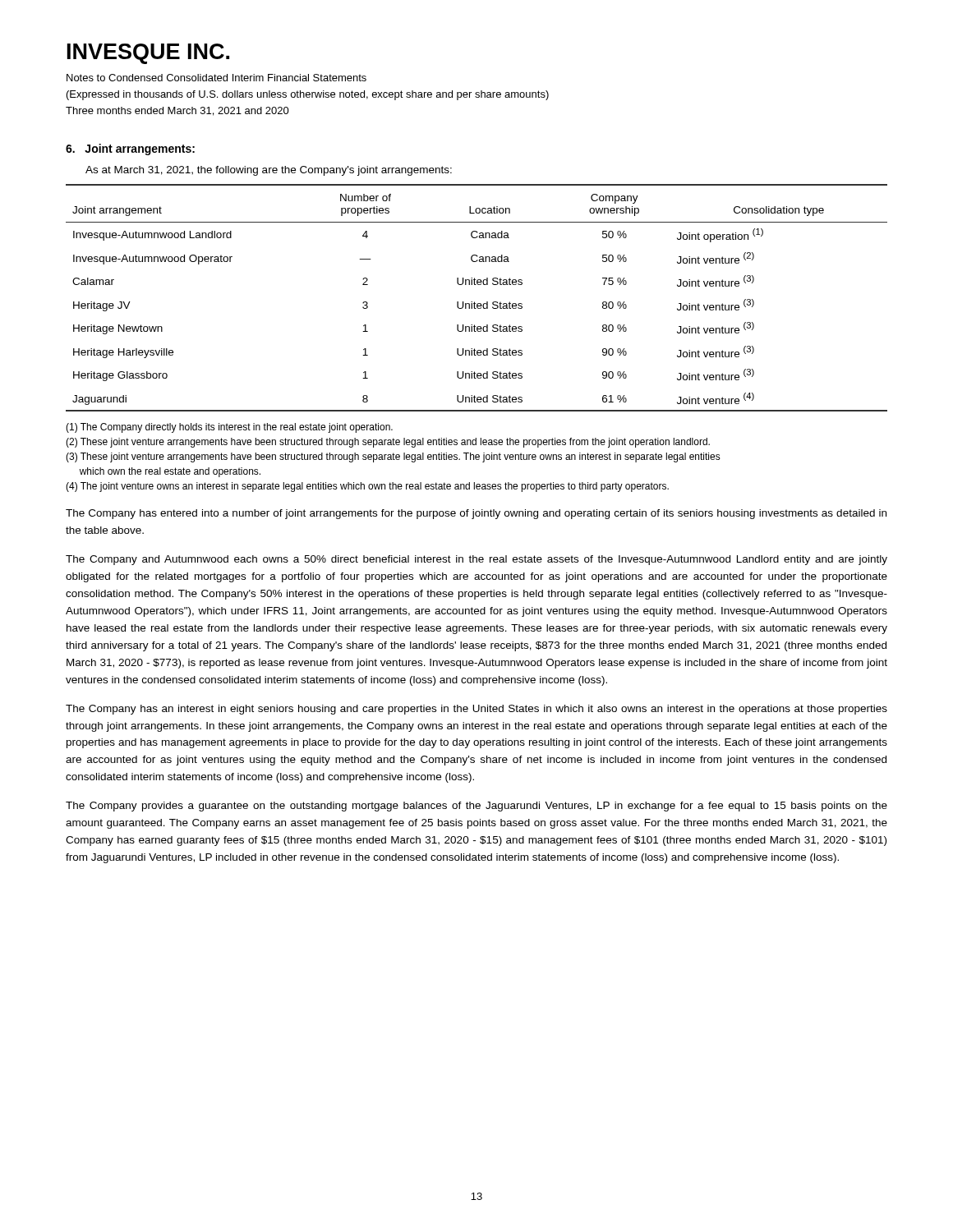
Task: Where does it say "INVESQUE INC."?
Action: (148, 52)
